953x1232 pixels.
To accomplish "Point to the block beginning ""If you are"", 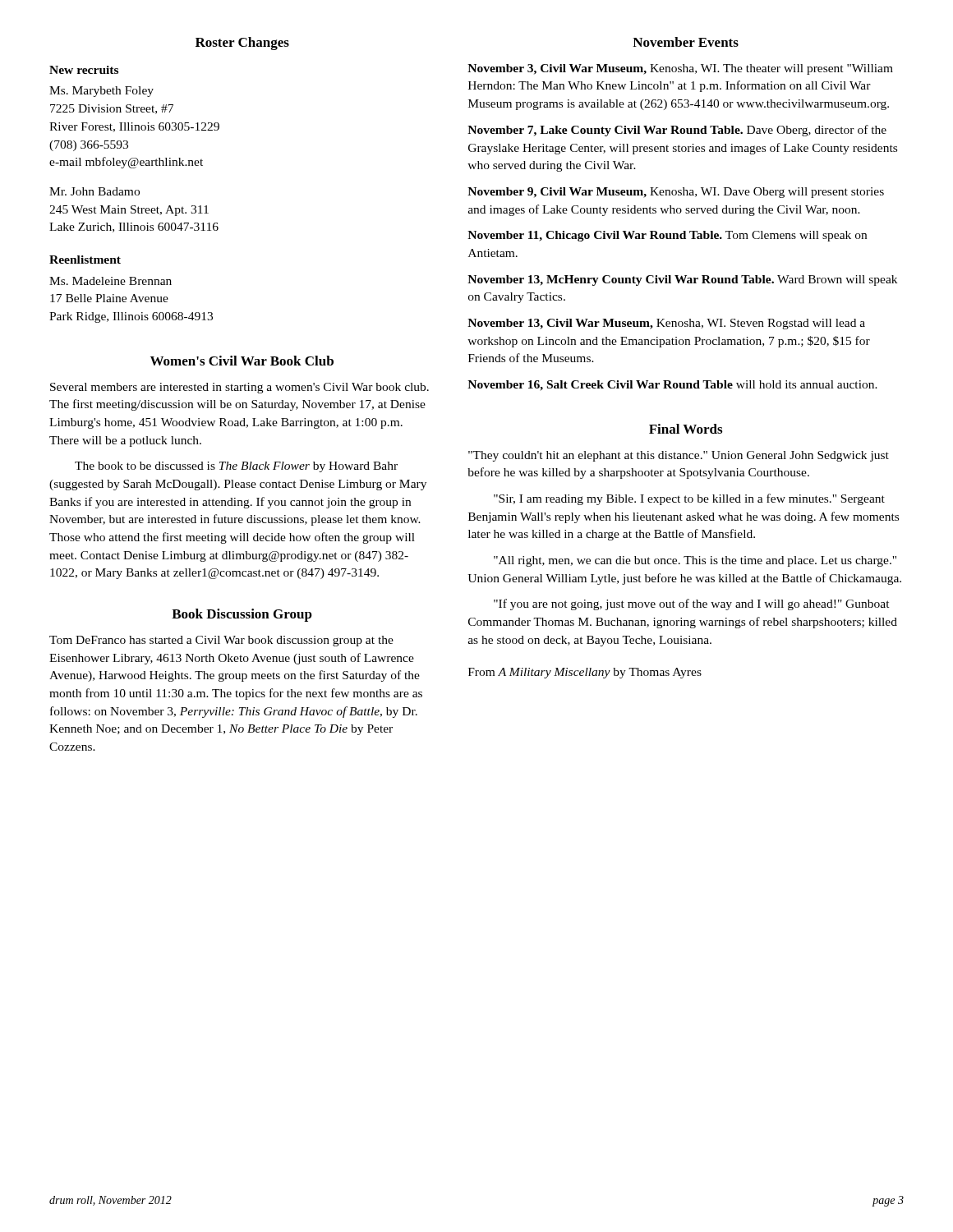I will (x=682, y=621).
